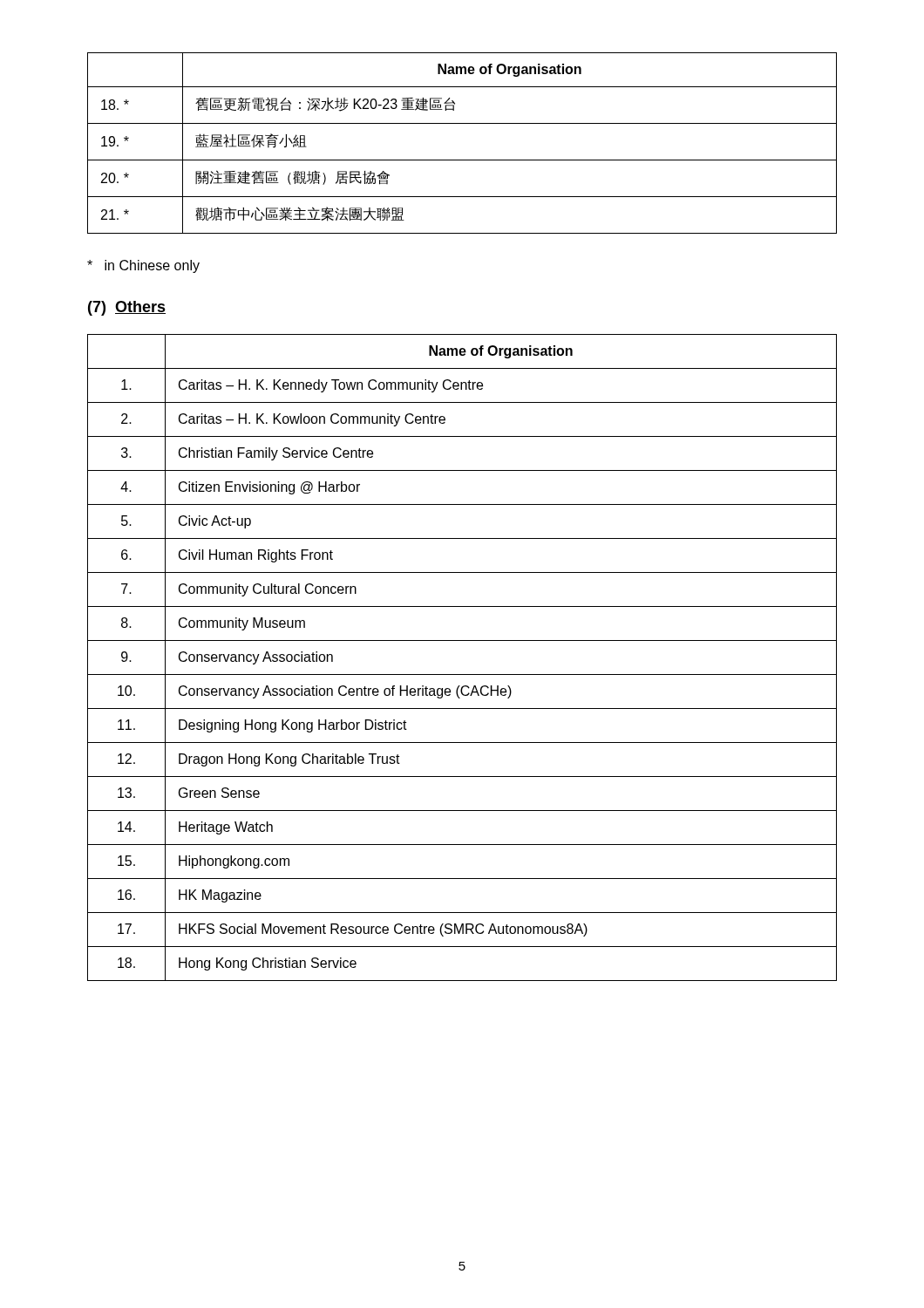Select a section header
The height and width of the screenshot is (1308, 924).
[x=126, y=307]
